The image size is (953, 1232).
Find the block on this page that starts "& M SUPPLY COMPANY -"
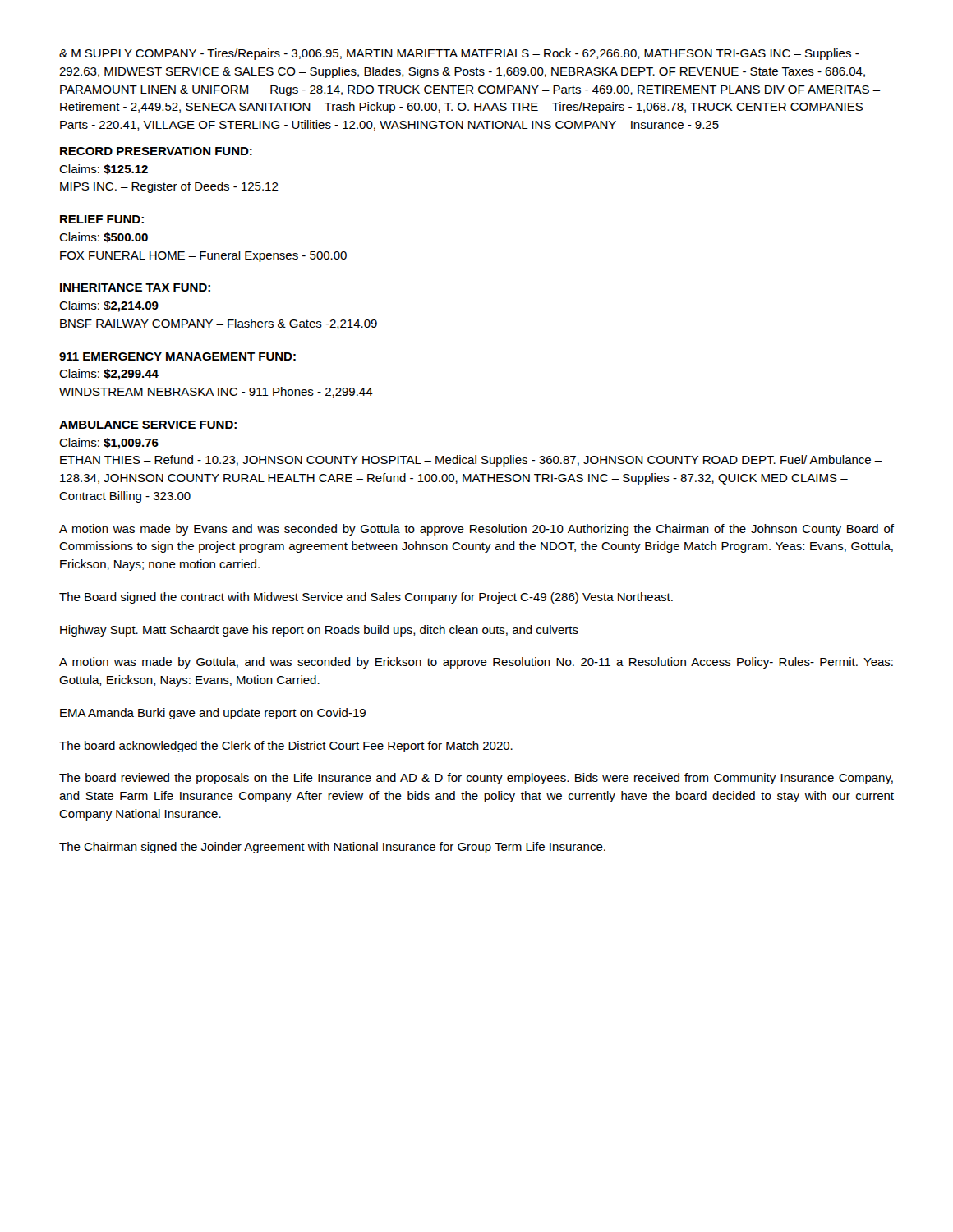[470, 89]
